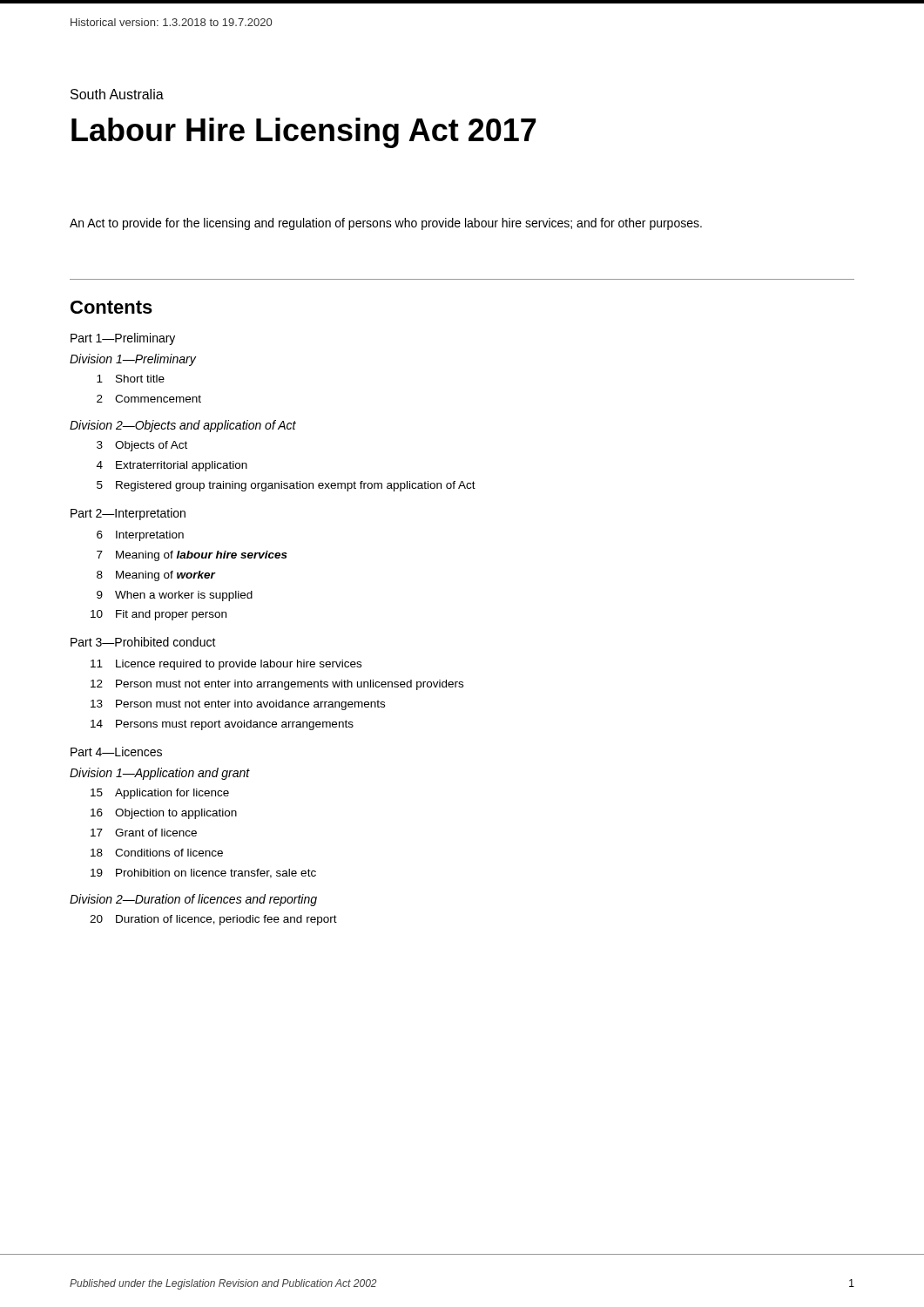Screen dimensions: 1307x924
Task: Click on the list item with the text "10 Fit and proper"
Action: (x=158, y=615)
